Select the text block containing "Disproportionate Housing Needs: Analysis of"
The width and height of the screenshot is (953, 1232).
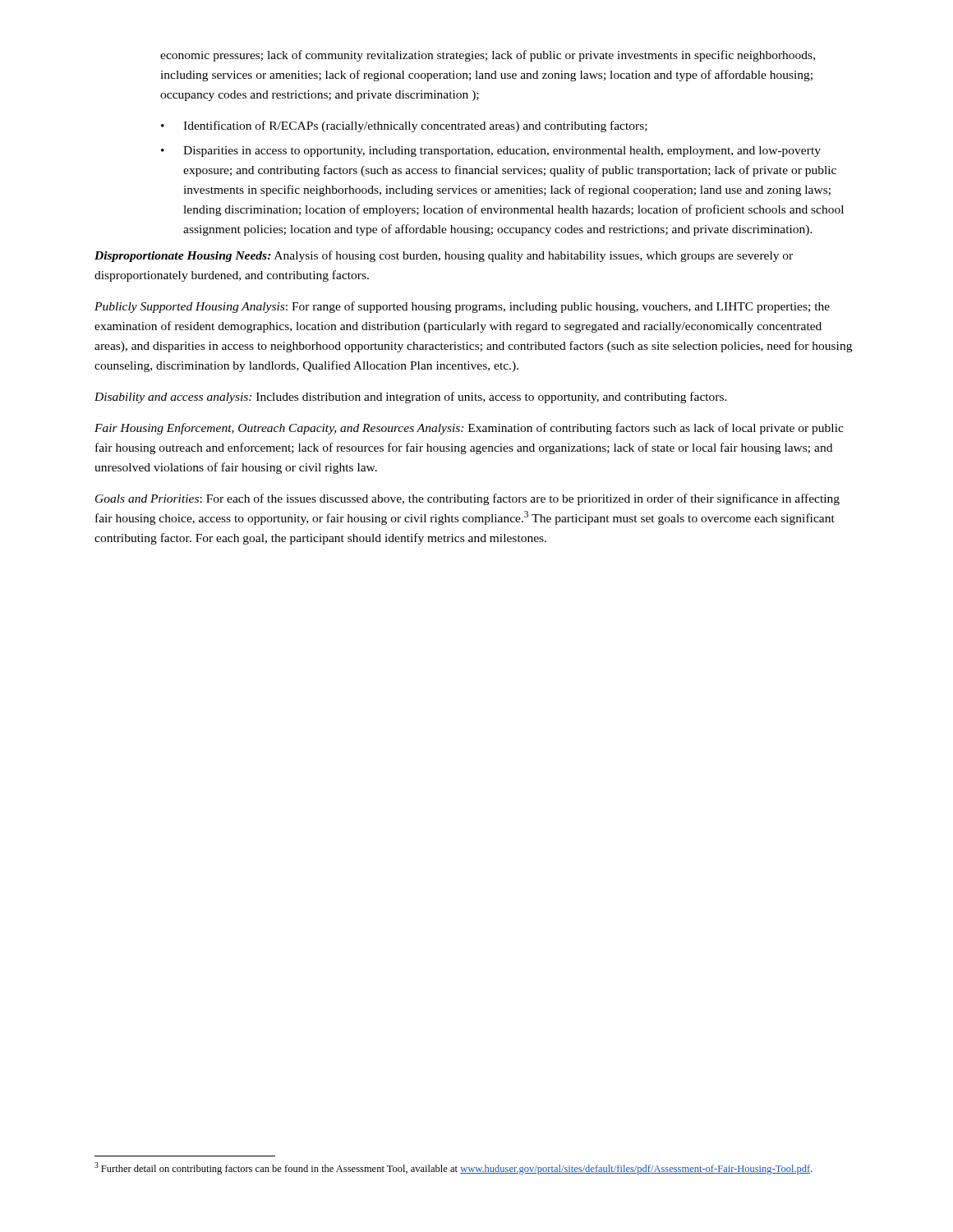tap(444, 265)
